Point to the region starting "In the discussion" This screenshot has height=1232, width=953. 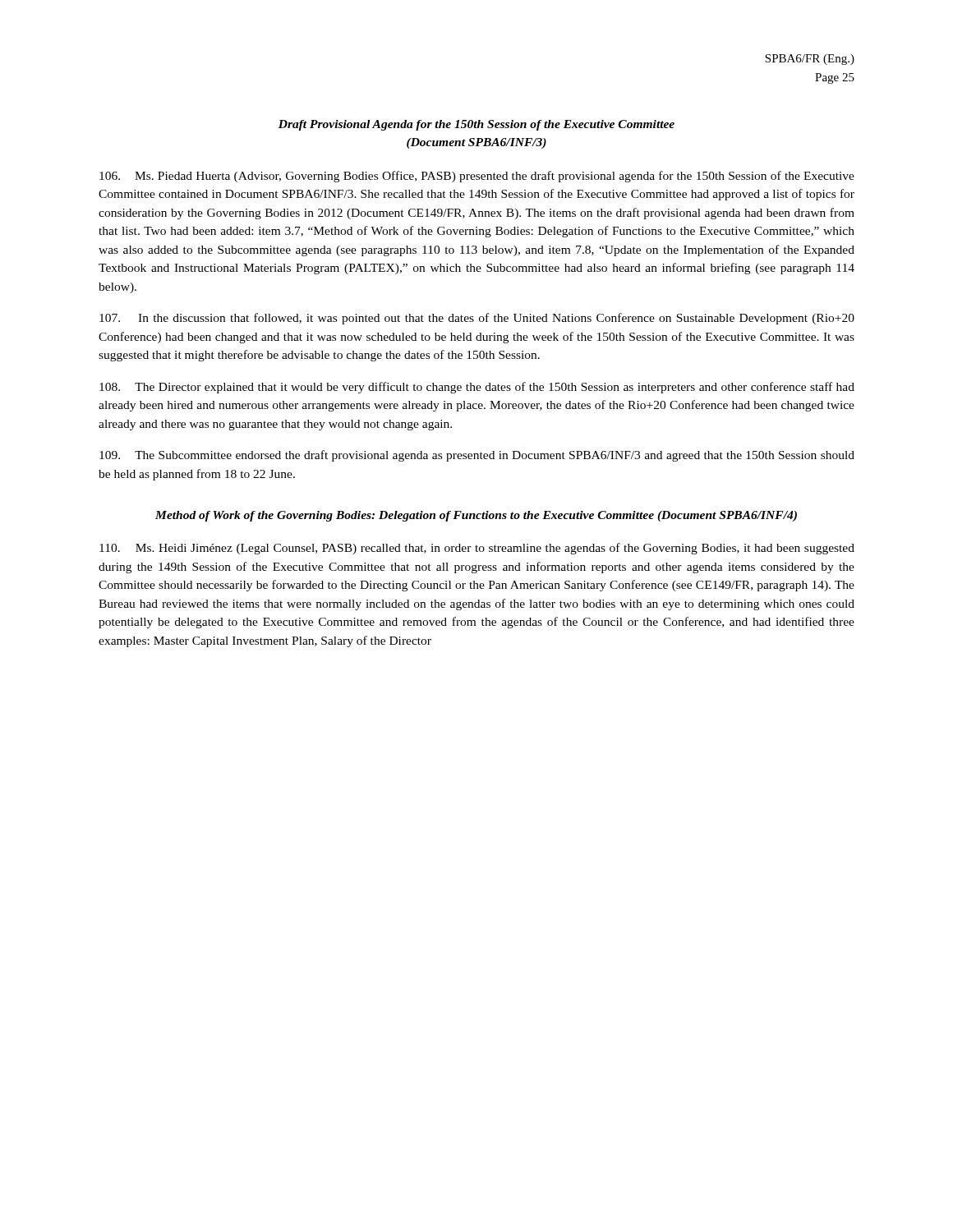point(476,336)
